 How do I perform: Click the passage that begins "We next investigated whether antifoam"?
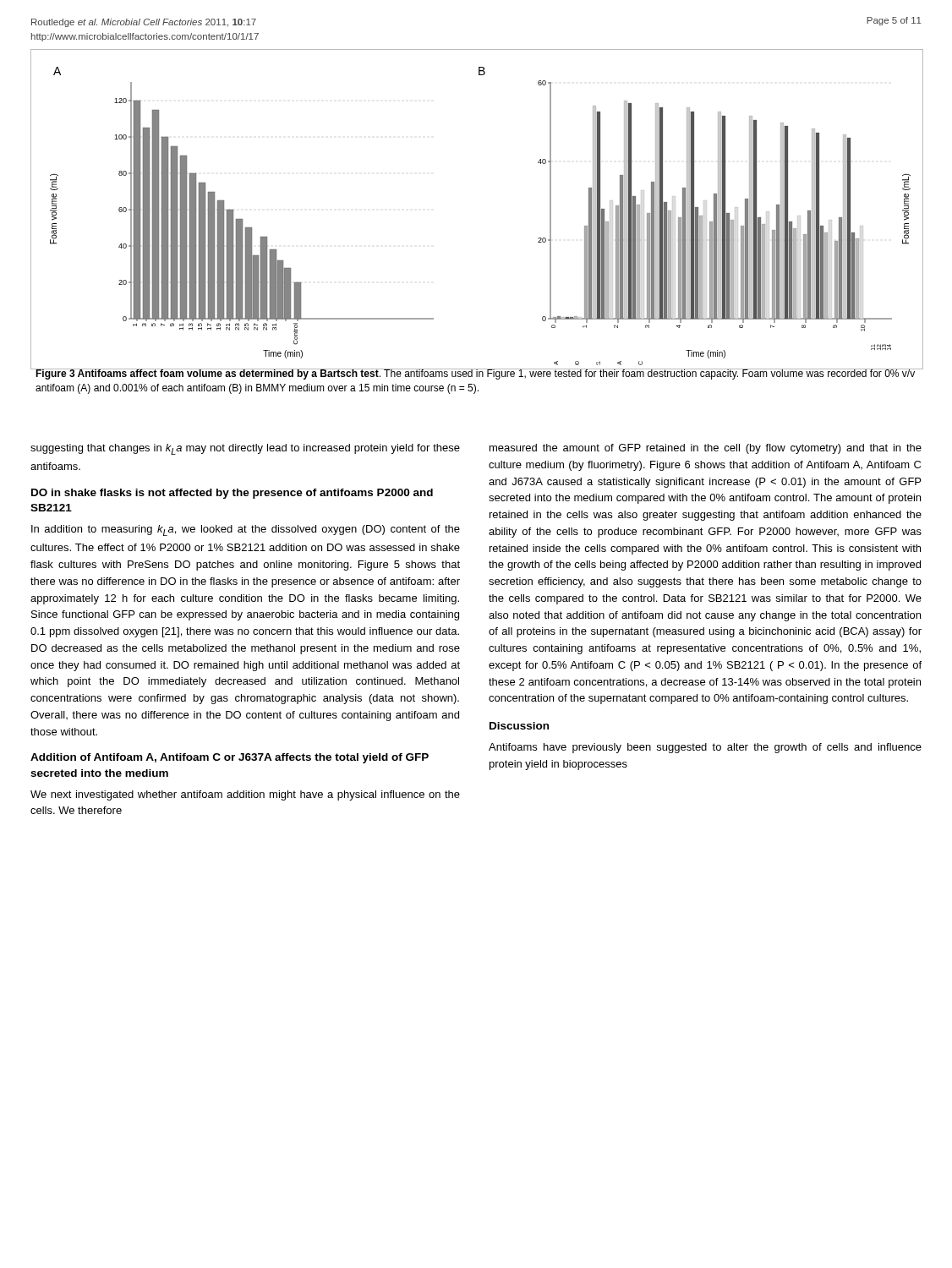(x=245, y=802)
